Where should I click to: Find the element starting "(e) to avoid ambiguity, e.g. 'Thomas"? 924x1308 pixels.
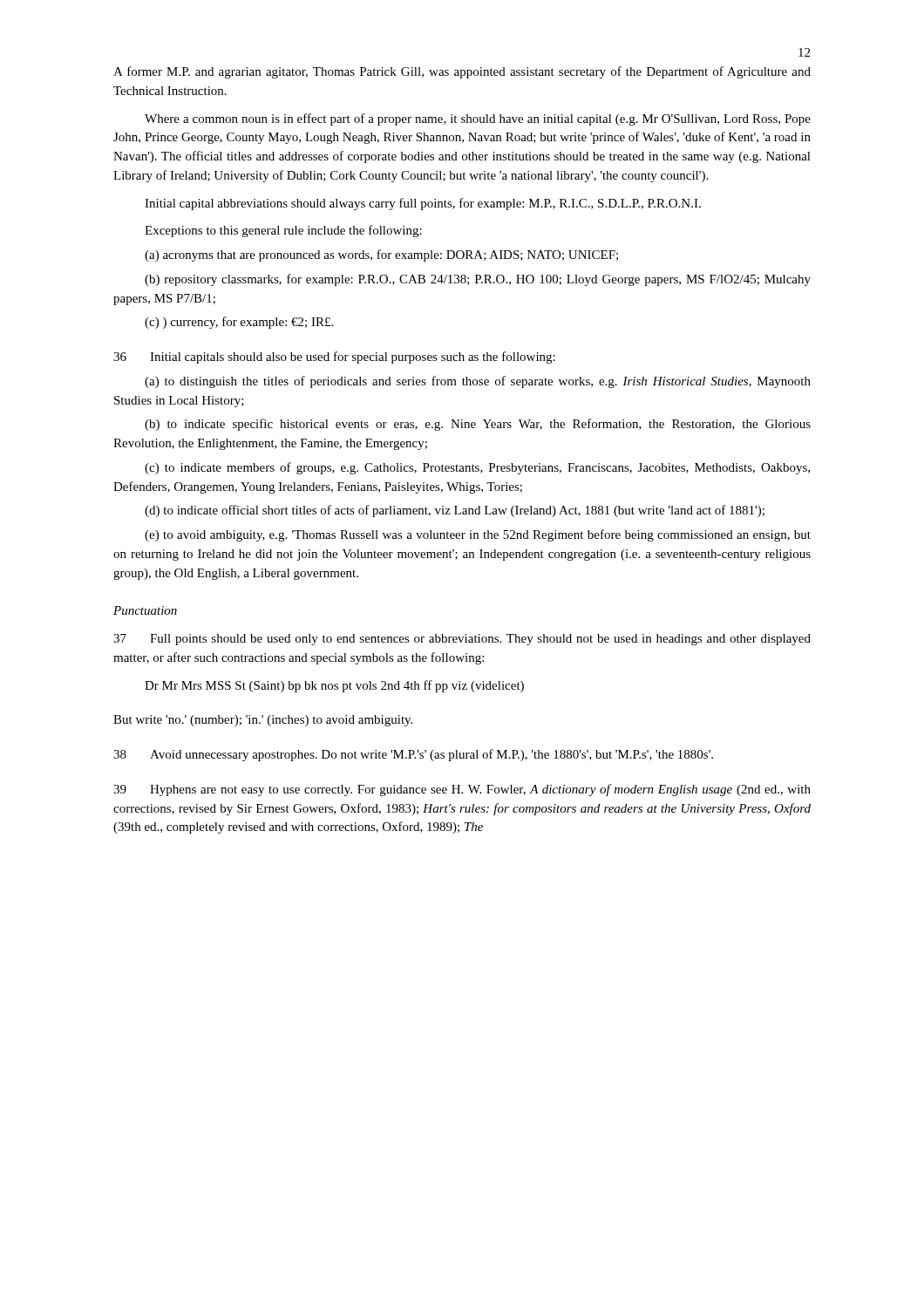tap(462, 554)
